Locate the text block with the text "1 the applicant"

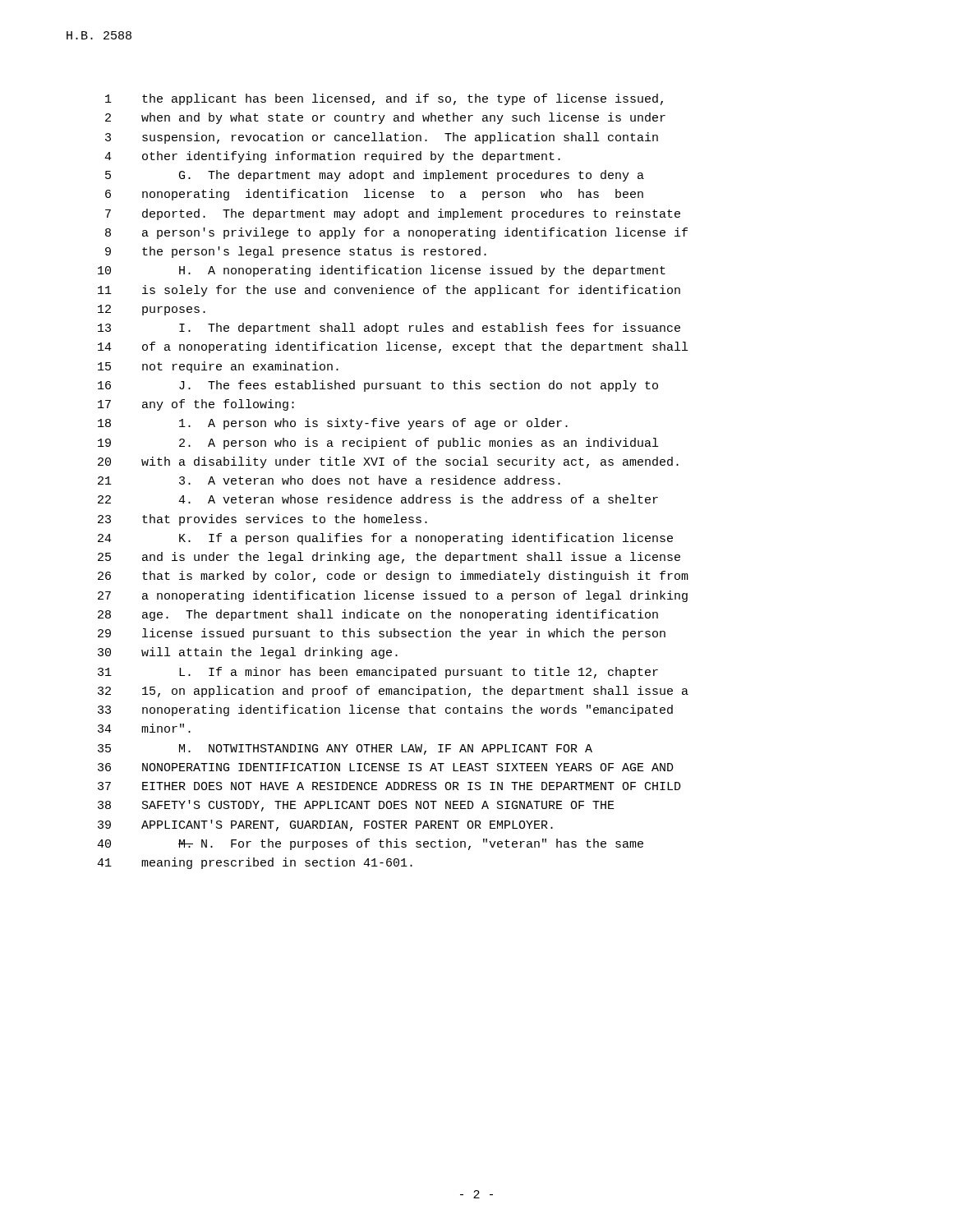(x=476, y=482)
